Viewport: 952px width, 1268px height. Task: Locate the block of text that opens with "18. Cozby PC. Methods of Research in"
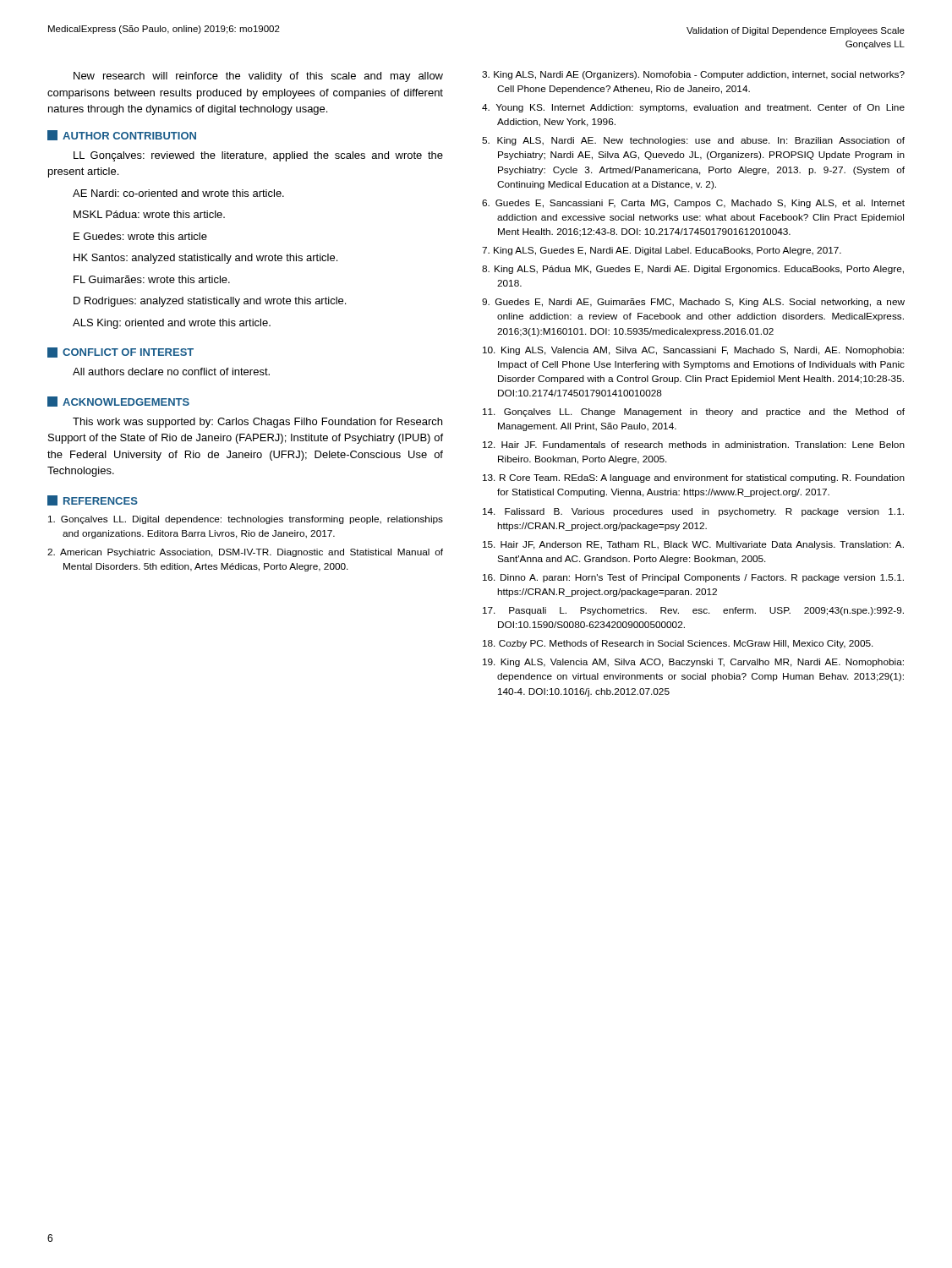pos(678,644)
